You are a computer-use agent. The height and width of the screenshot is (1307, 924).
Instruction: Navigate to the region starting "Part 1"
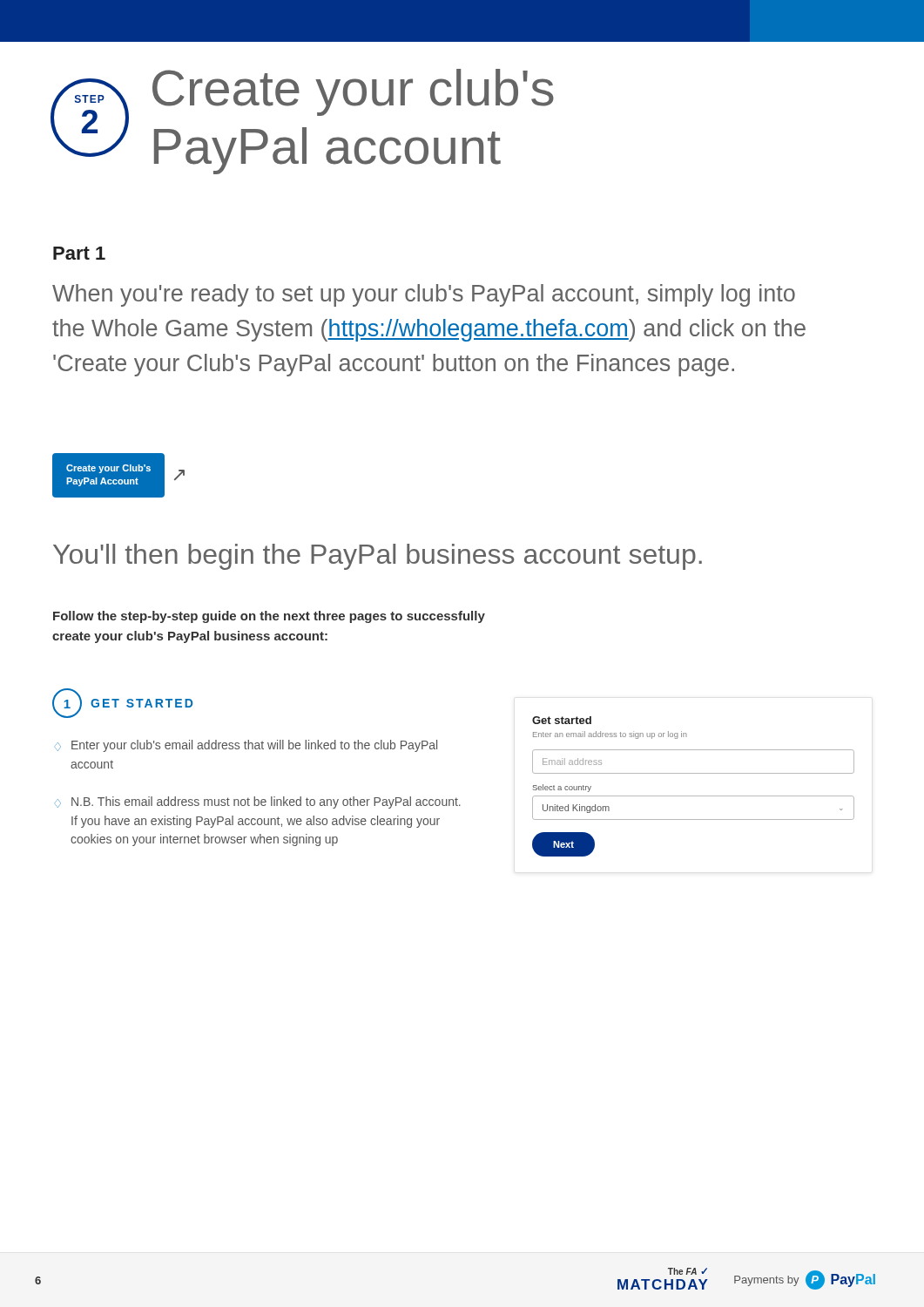tap(79, 253)
